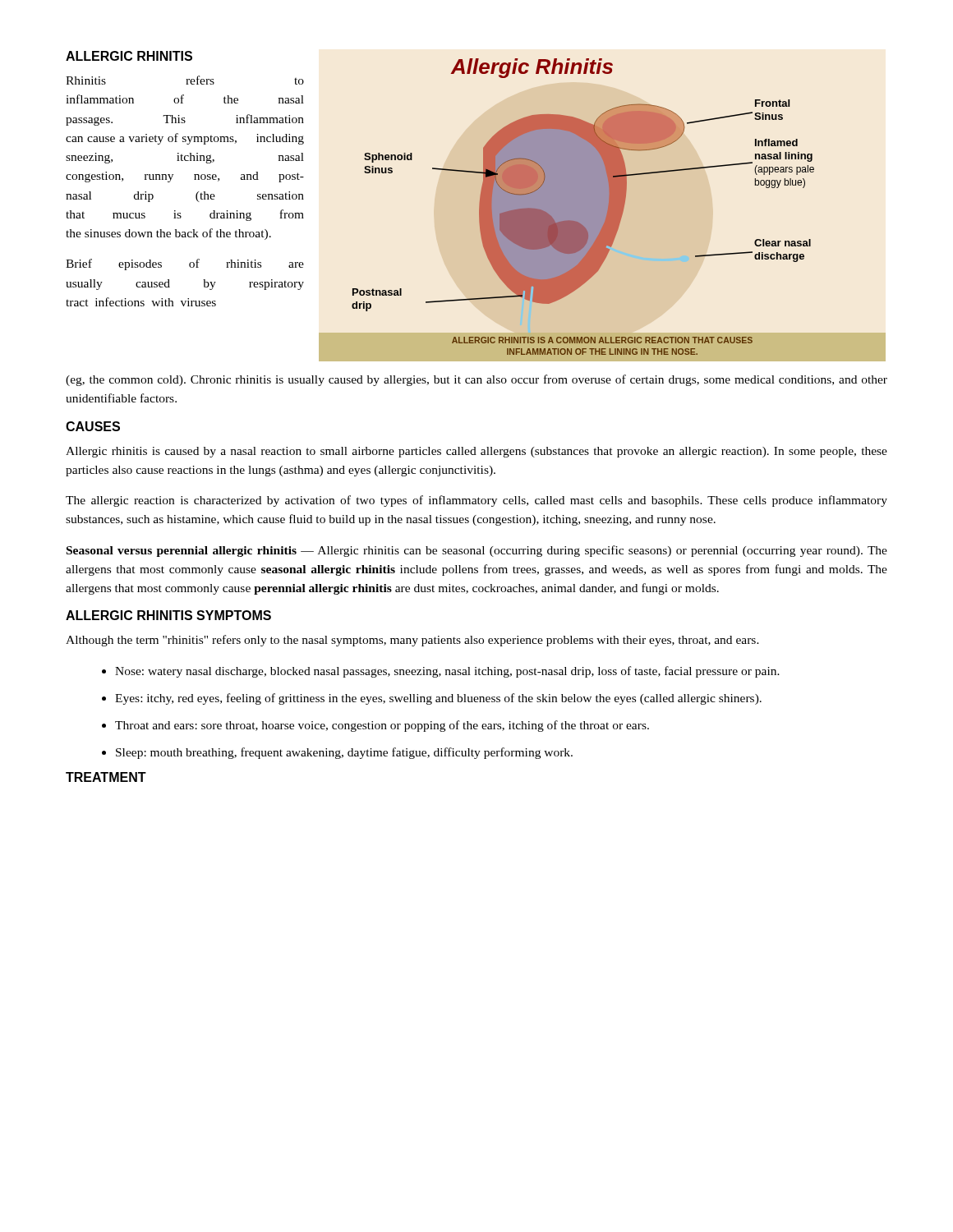
Task: Locate the block starting "Brief episodes of rhinitis are usually caused"
Action: pyautogui.click(x=185, y=264)
